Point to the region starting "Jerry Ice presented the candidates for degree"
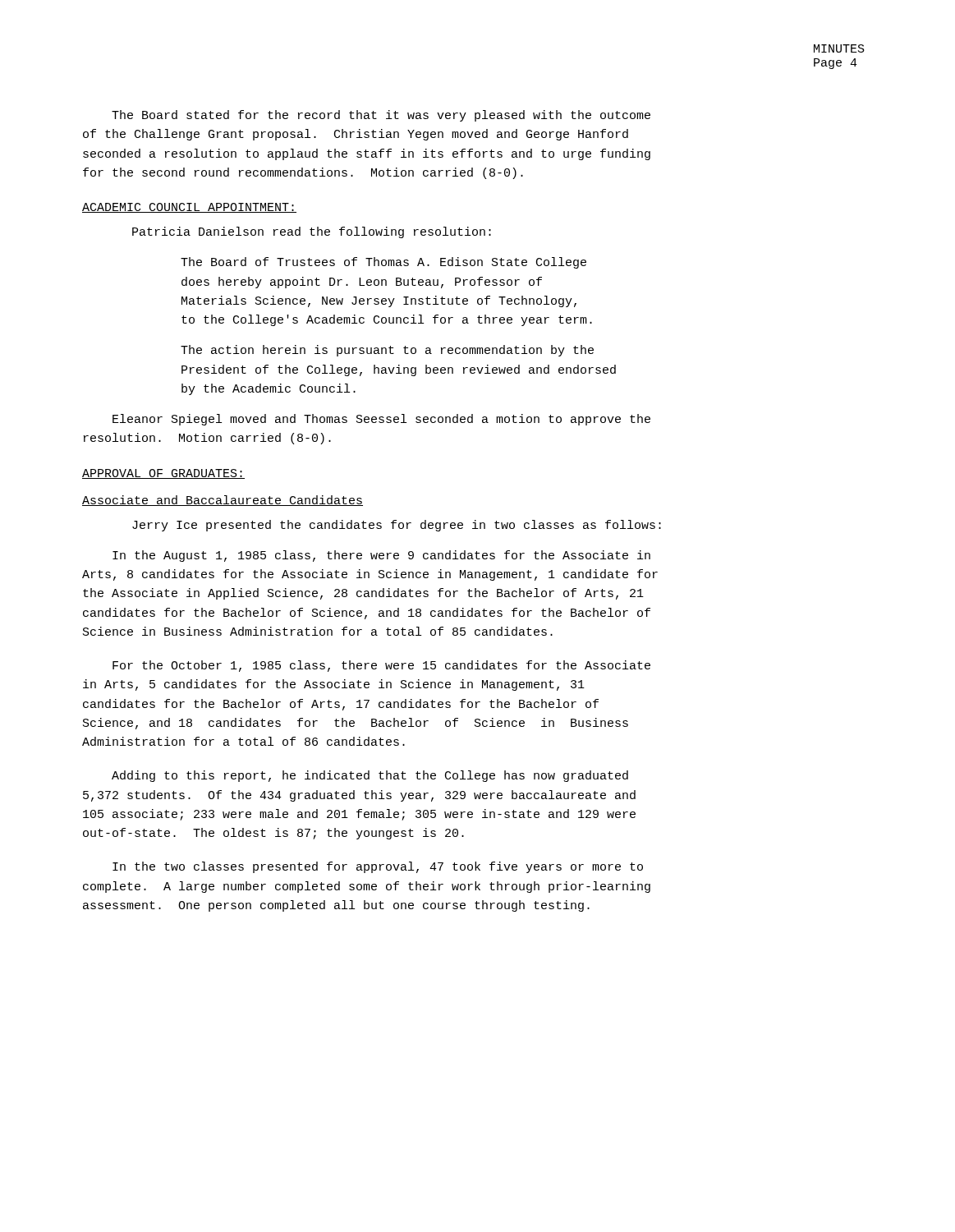This screenshot has width=955, height=1232. (x=397, y=526)
